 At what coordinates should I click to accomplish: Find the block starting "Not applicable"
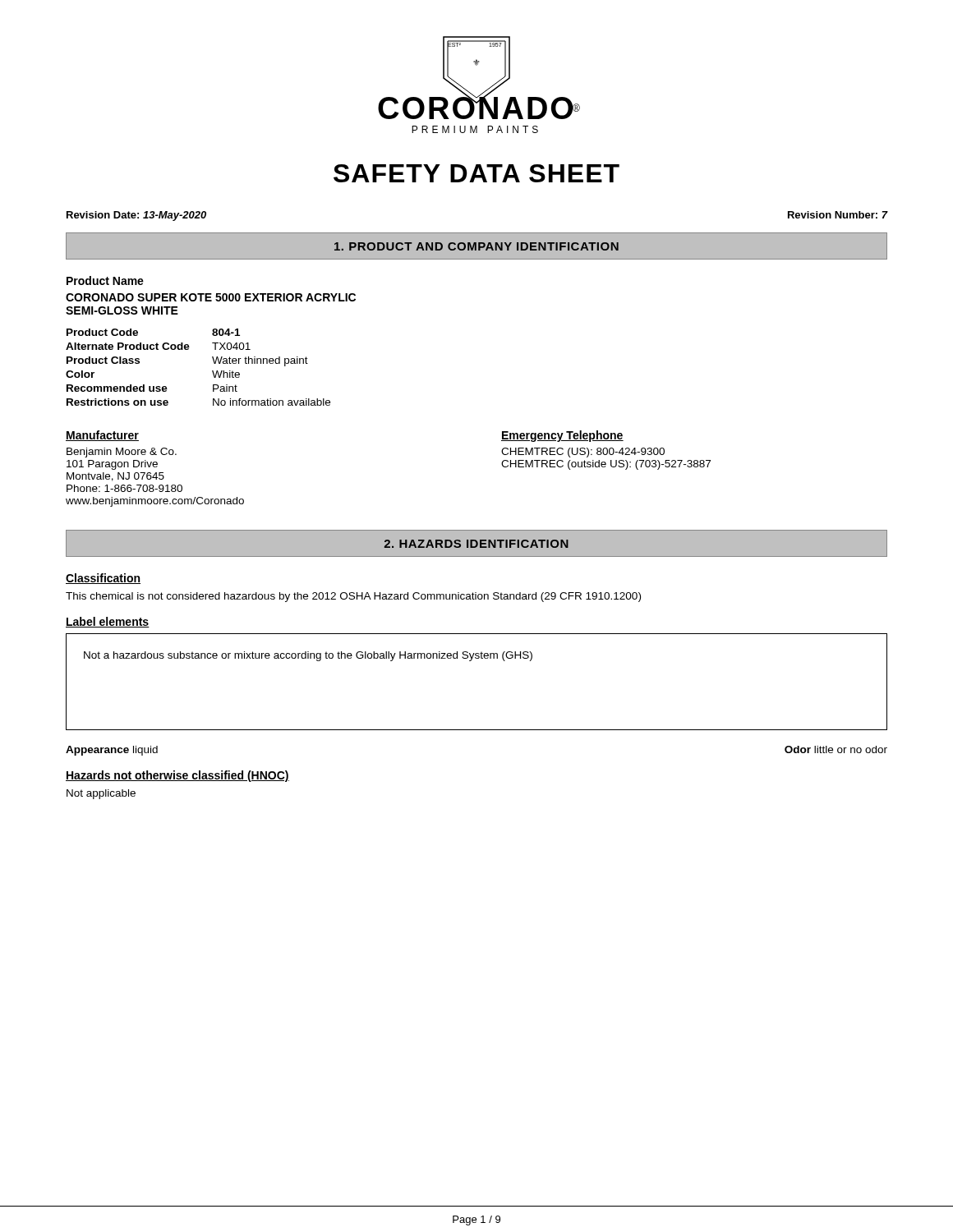[101, 793]
